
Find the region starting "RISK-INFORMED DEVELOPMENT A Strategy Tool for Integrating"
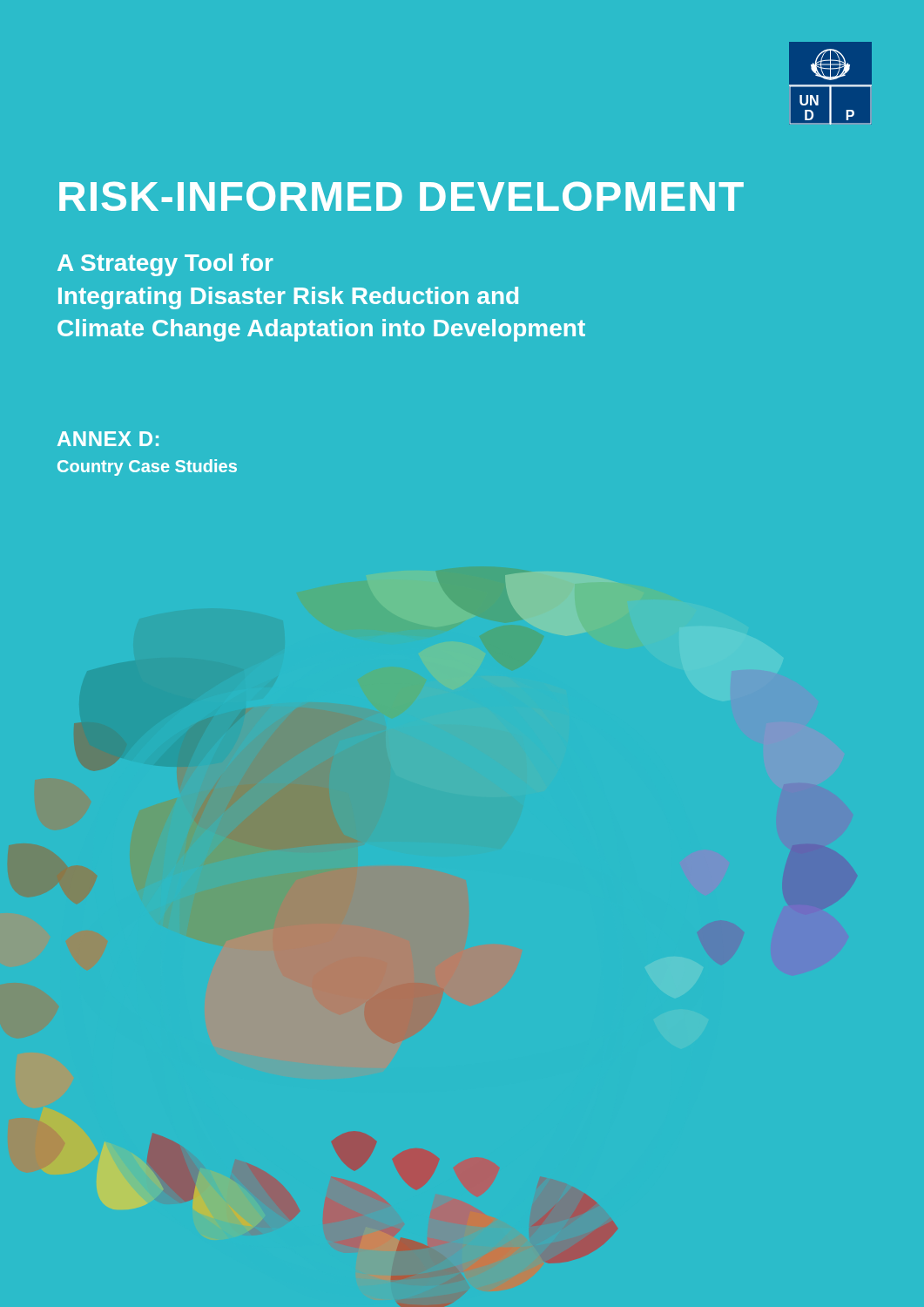pyautogui.click(x=401, y=196)
